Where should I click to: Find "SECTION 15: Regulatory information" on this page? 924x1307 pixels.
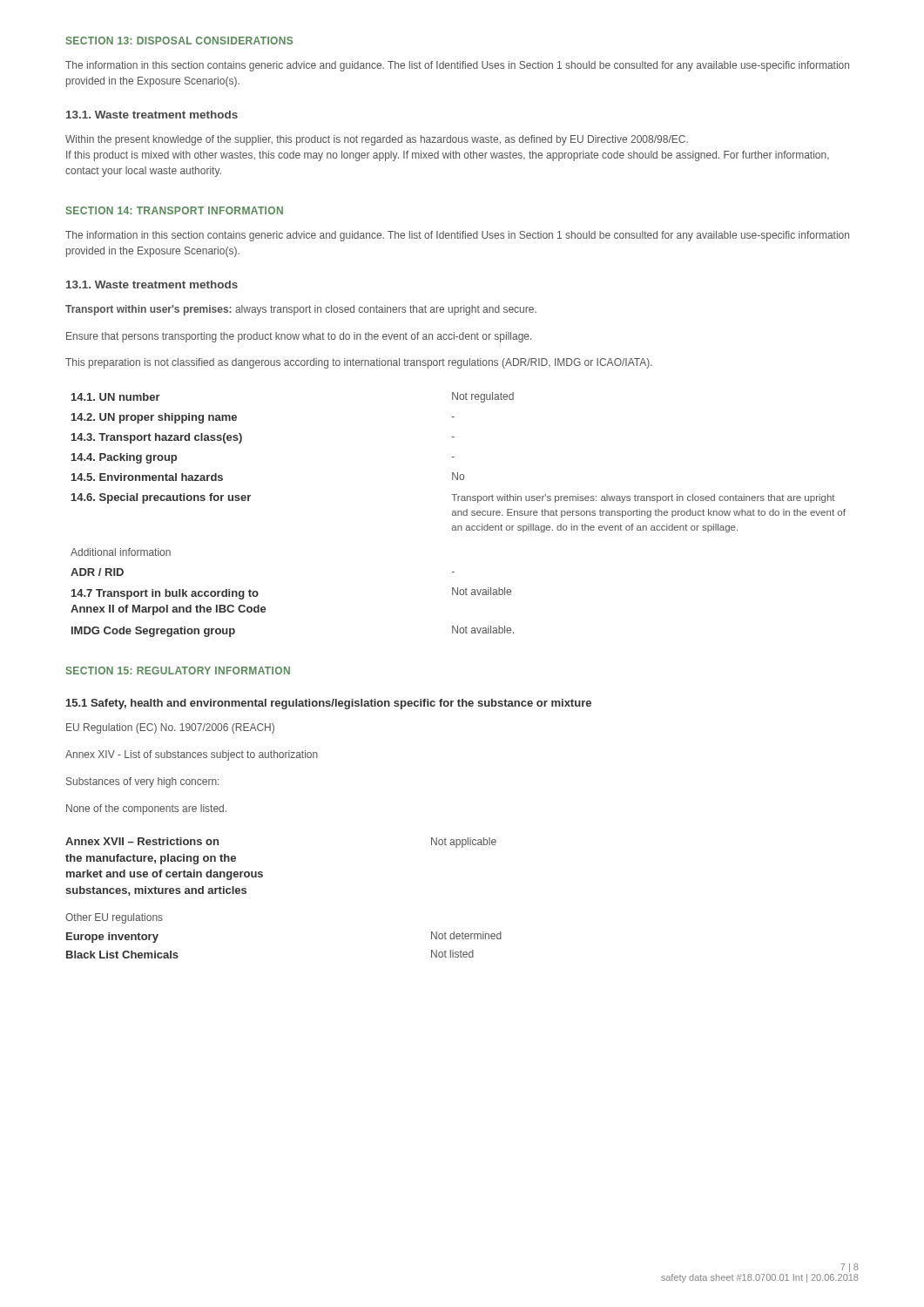[178, 670]
